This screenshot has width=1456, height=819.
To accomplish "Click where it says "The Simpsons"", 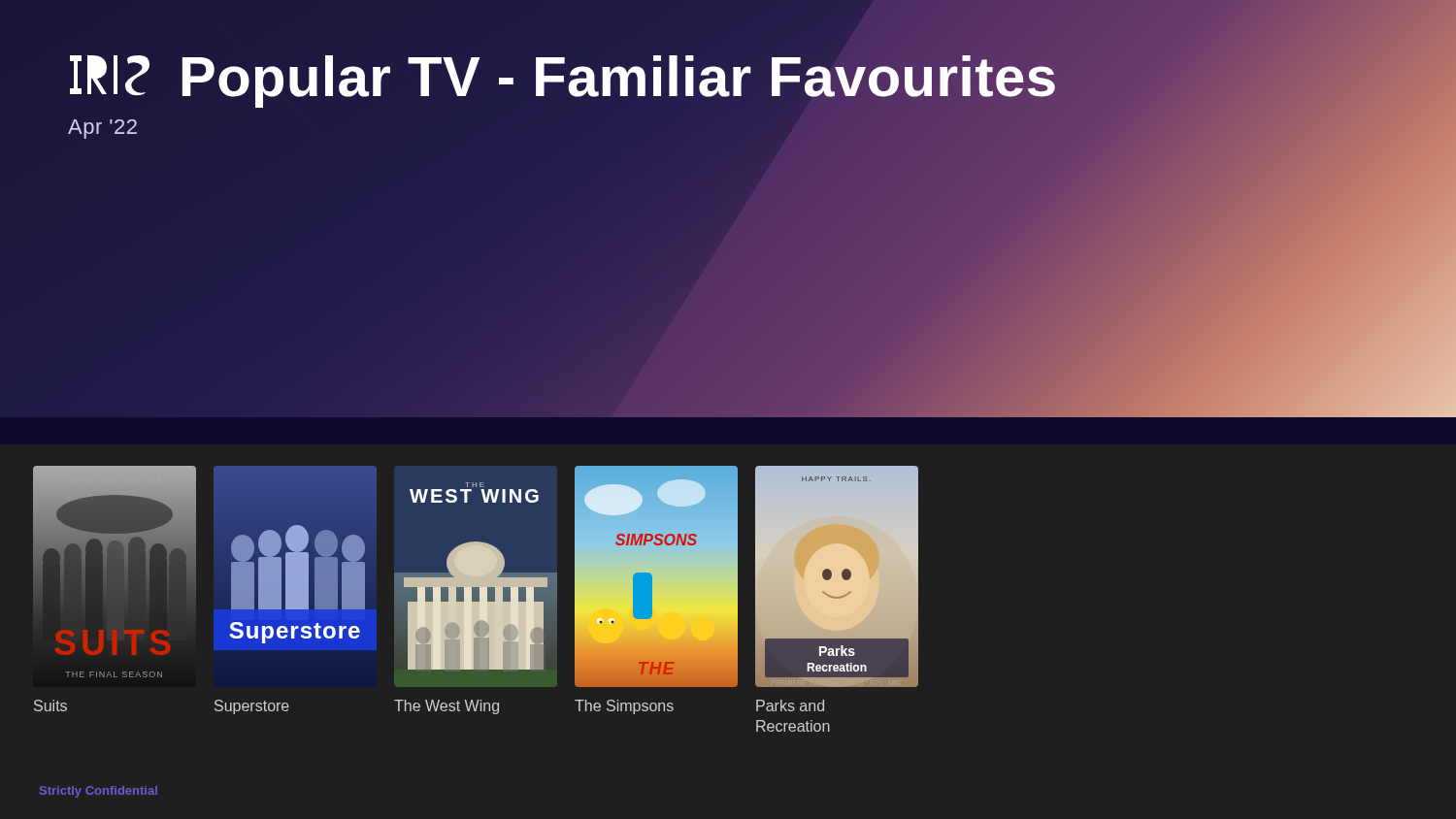I will coord(624,706).
